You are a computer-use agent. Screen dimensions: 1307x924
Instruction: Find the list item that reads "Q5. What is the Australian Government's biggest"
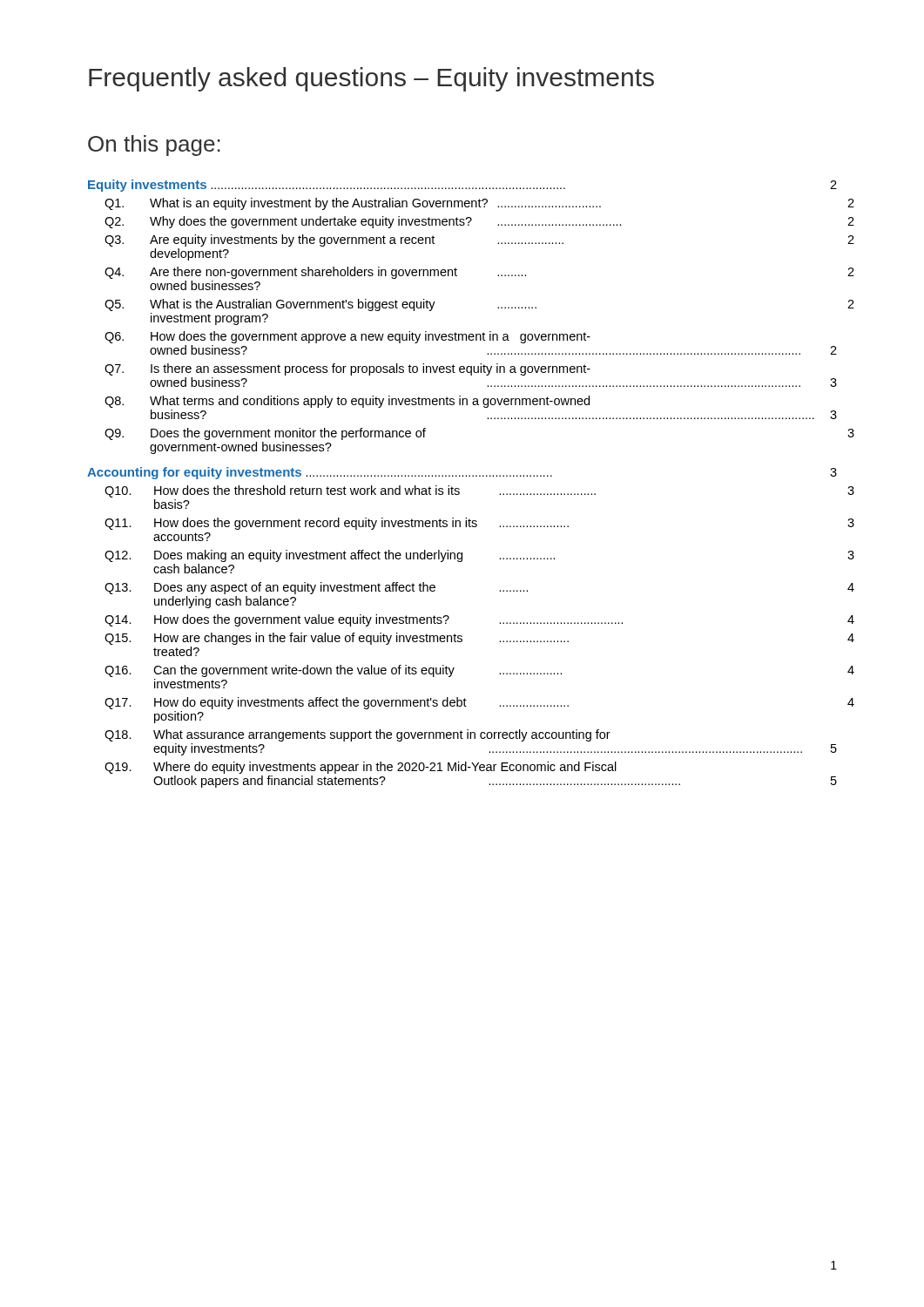point(295,305)
